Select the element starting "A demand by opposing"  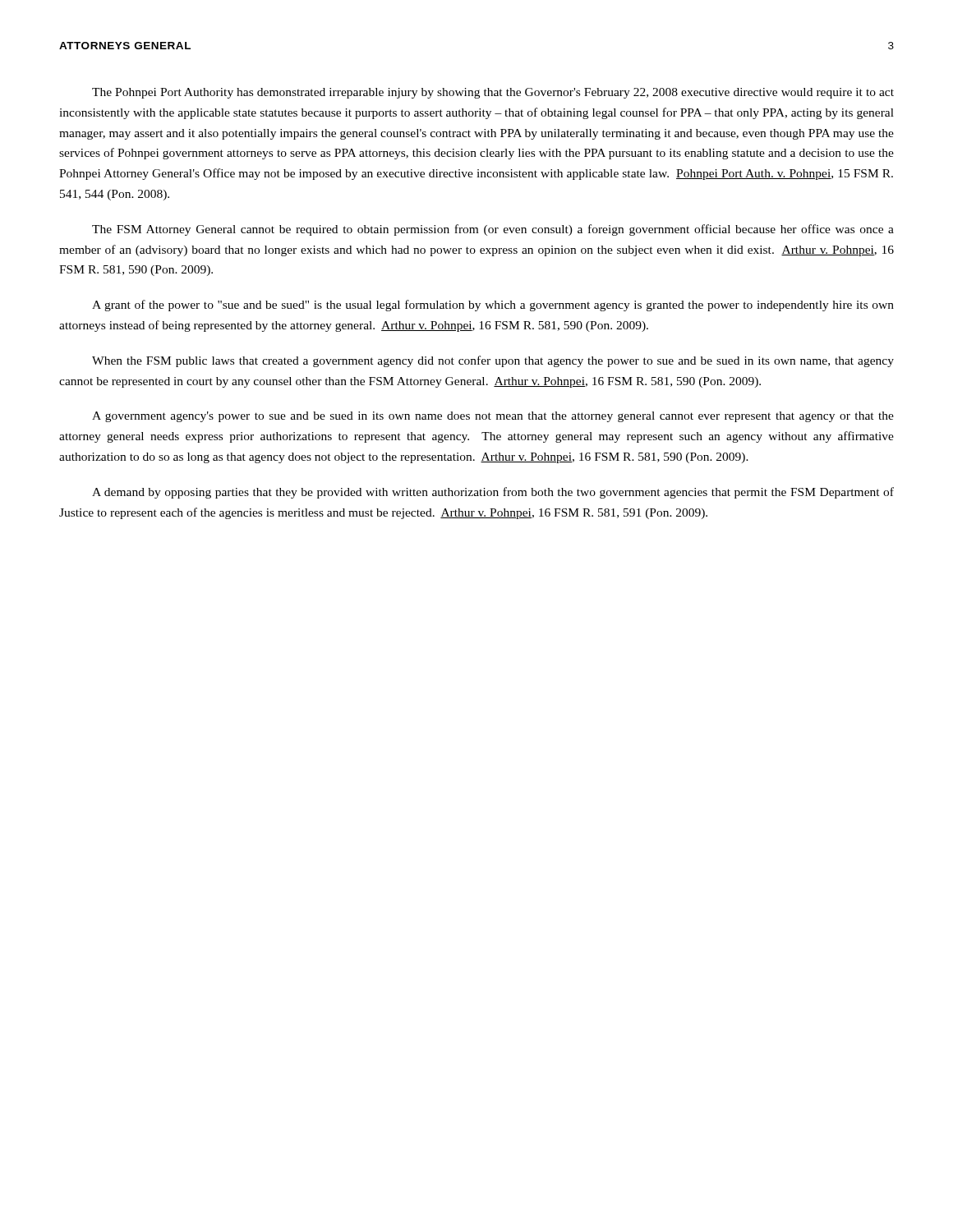476,502
